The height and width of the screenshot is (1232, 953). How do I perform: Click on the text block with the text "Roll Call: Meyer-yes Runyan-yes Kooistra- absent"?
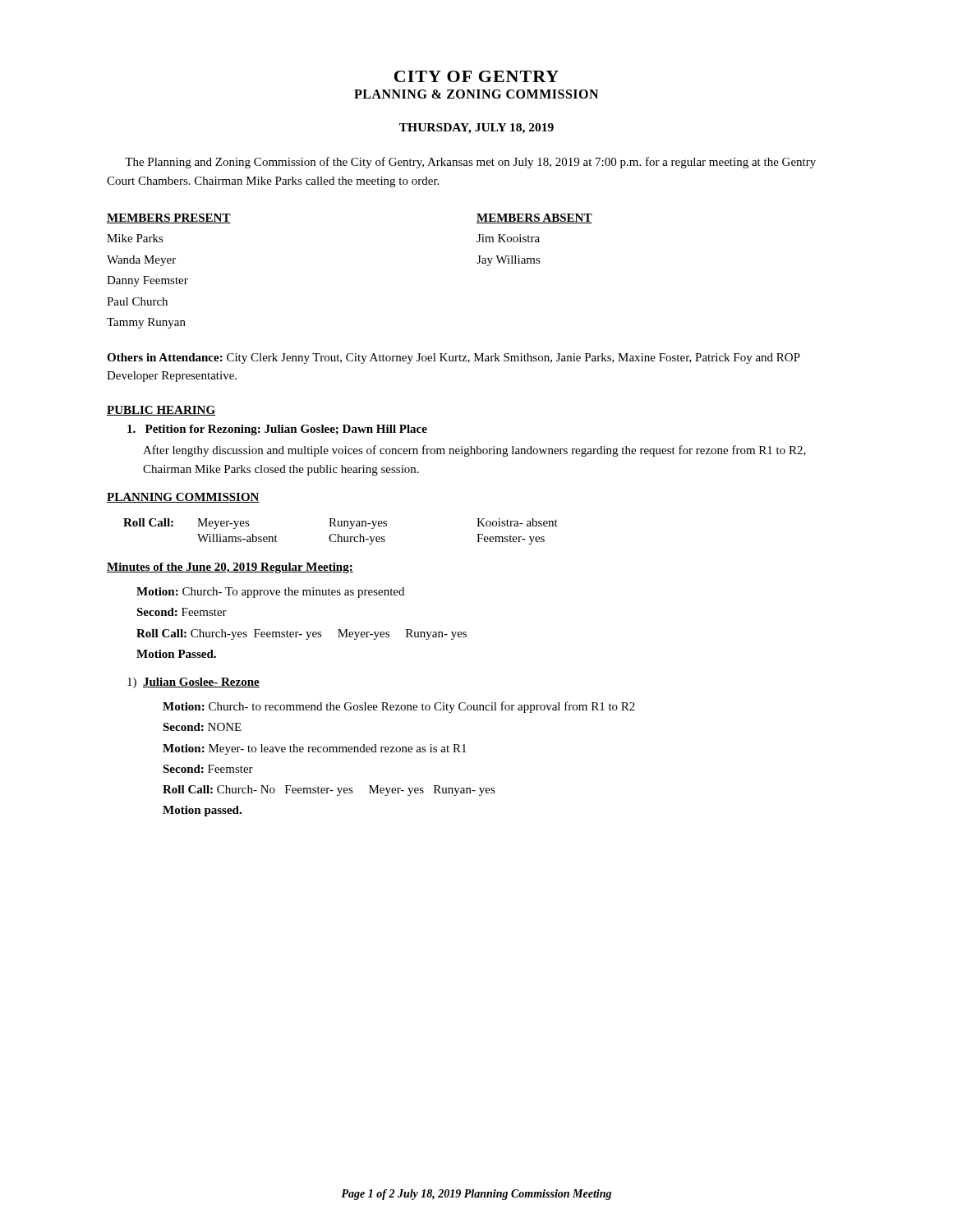[x=485, y=531]
